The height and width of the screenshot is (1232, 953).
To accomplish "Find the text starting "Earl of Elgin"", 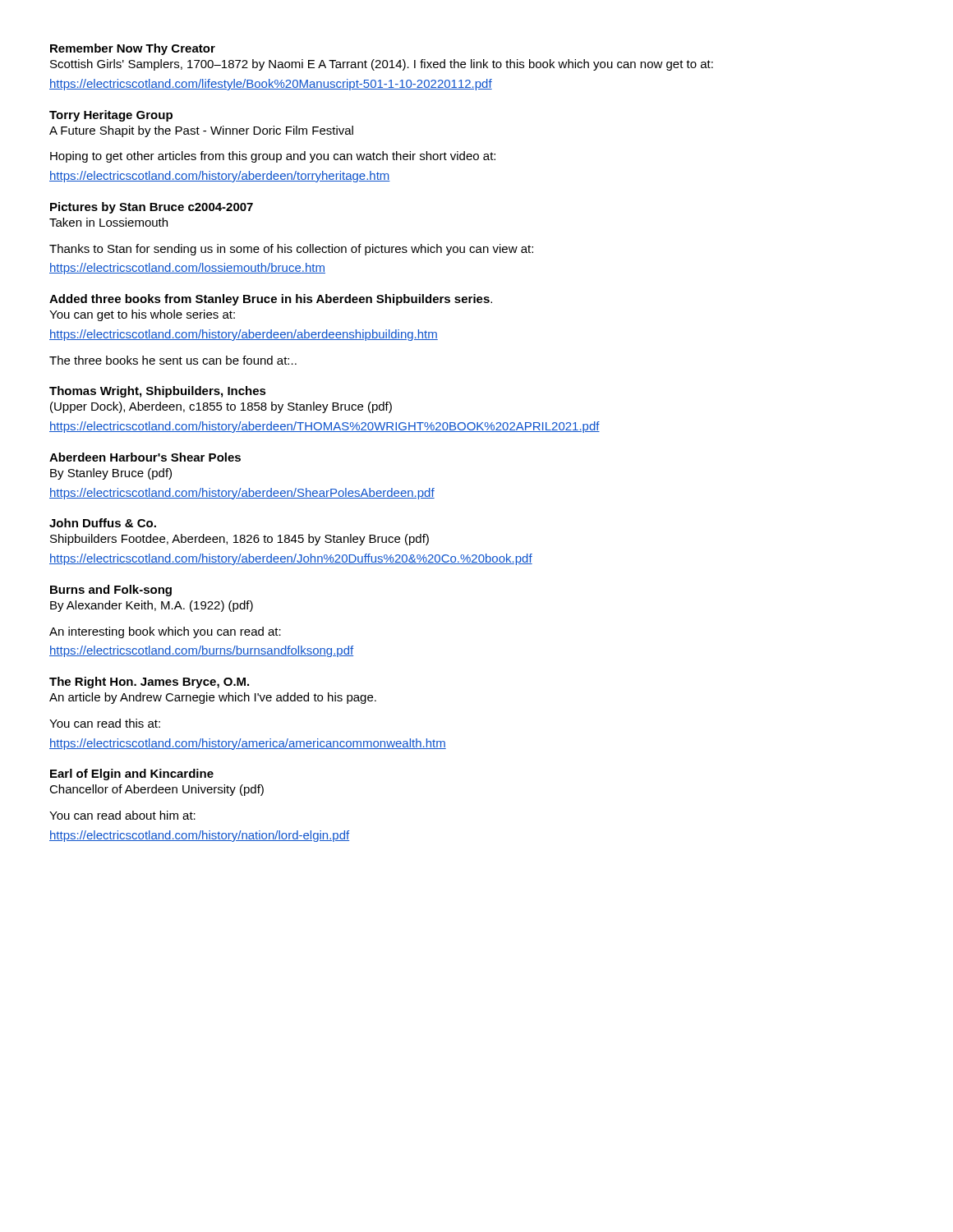I will click(x=131, y=774).
